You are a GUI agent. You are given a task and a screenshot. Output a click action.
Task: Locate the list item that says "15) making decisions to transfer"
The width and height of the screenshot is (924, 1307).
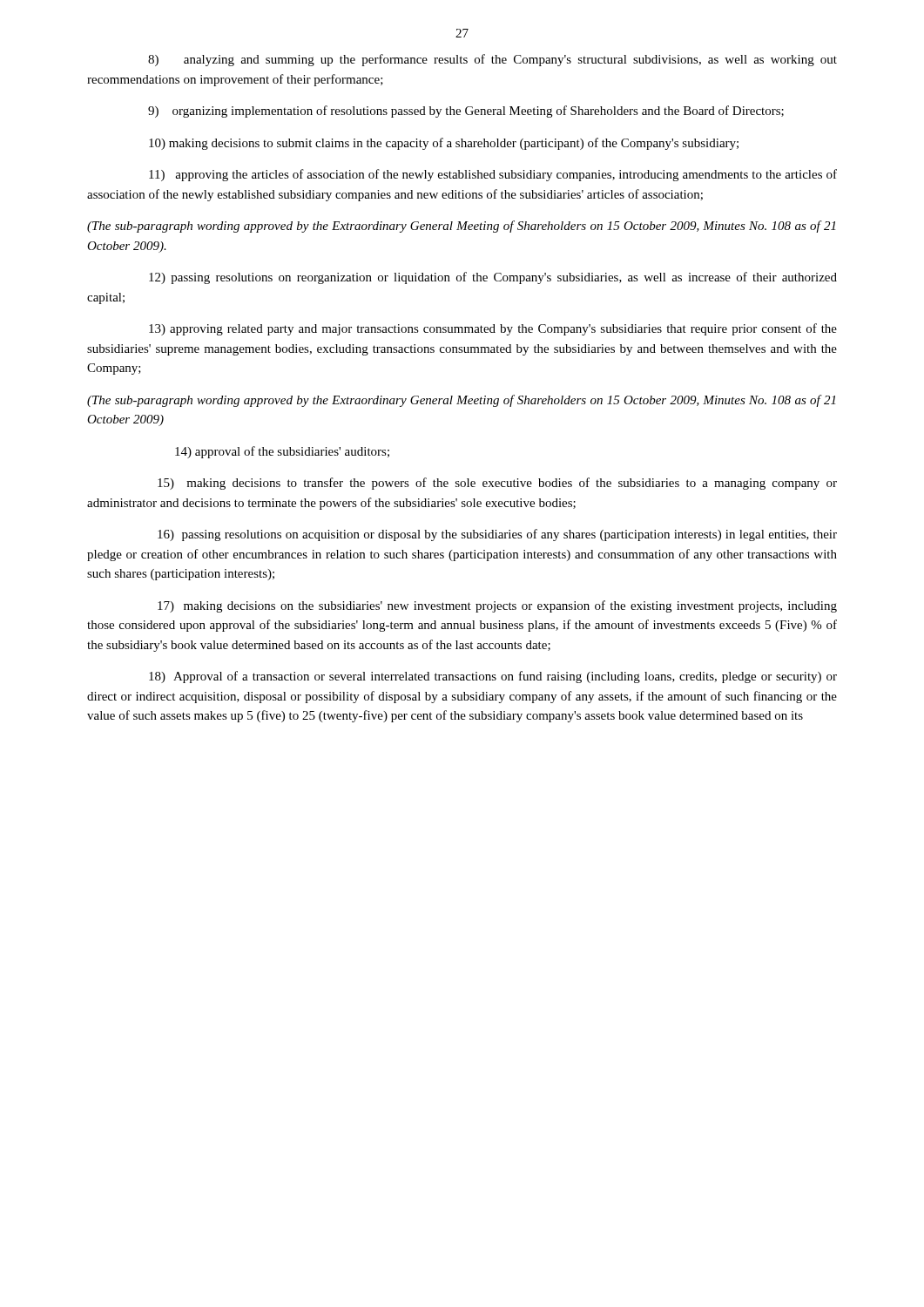pyautogui.click(x=462, y=493)
